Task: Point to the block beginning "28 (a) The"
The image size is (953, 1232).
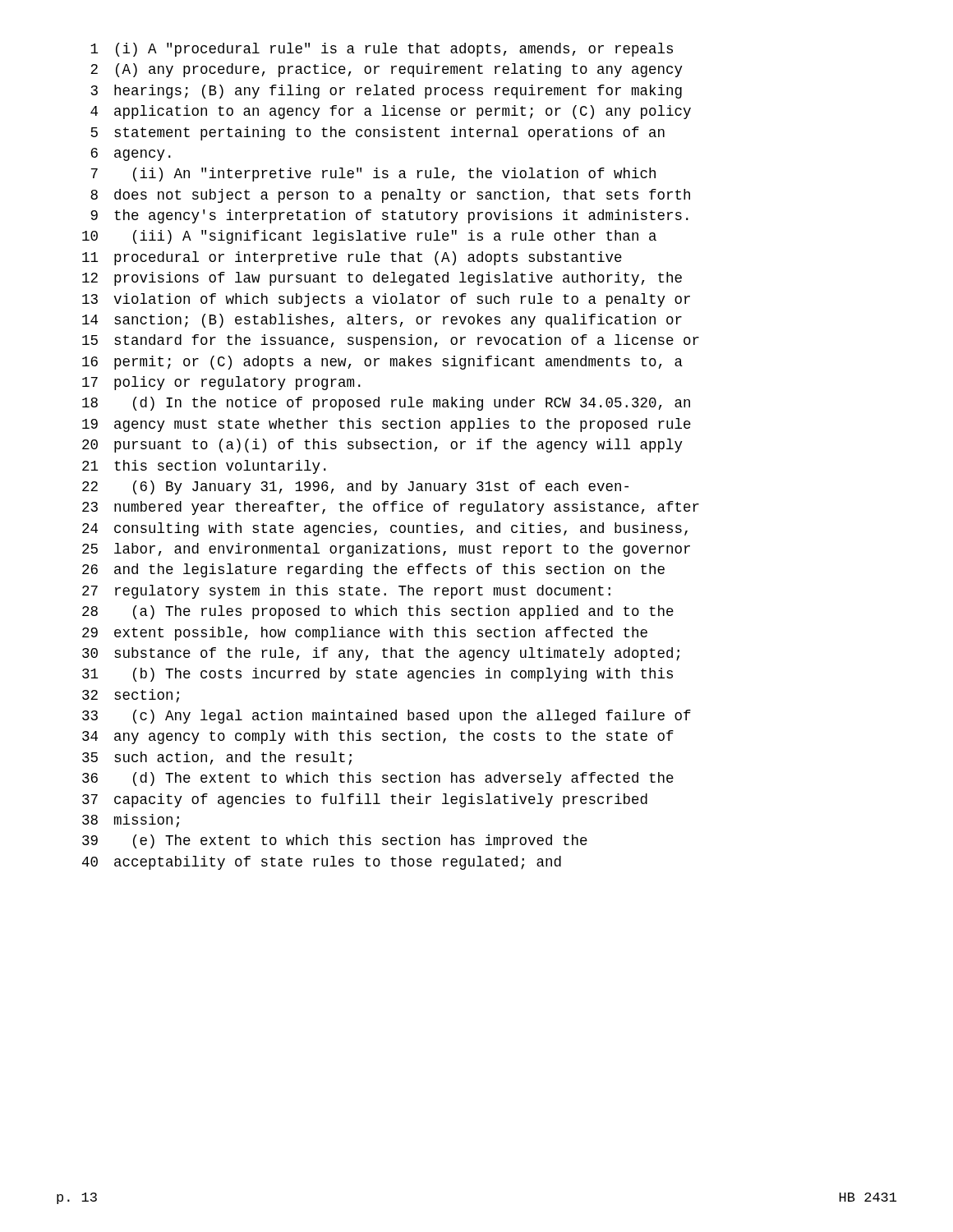Action: (x=476, y=613)
